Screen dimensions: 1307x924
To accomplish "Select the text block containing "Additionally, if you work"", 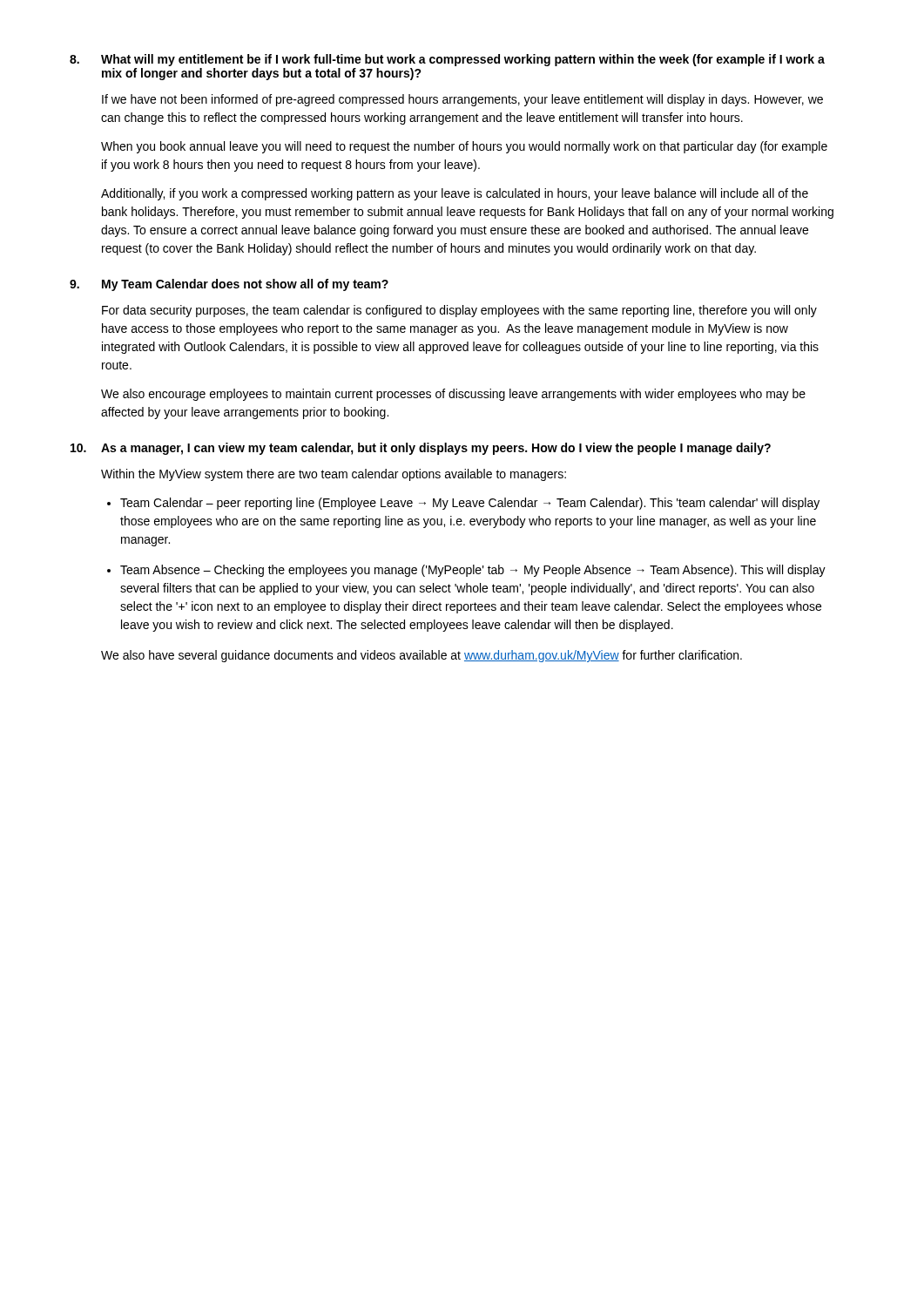I will 469,221.
